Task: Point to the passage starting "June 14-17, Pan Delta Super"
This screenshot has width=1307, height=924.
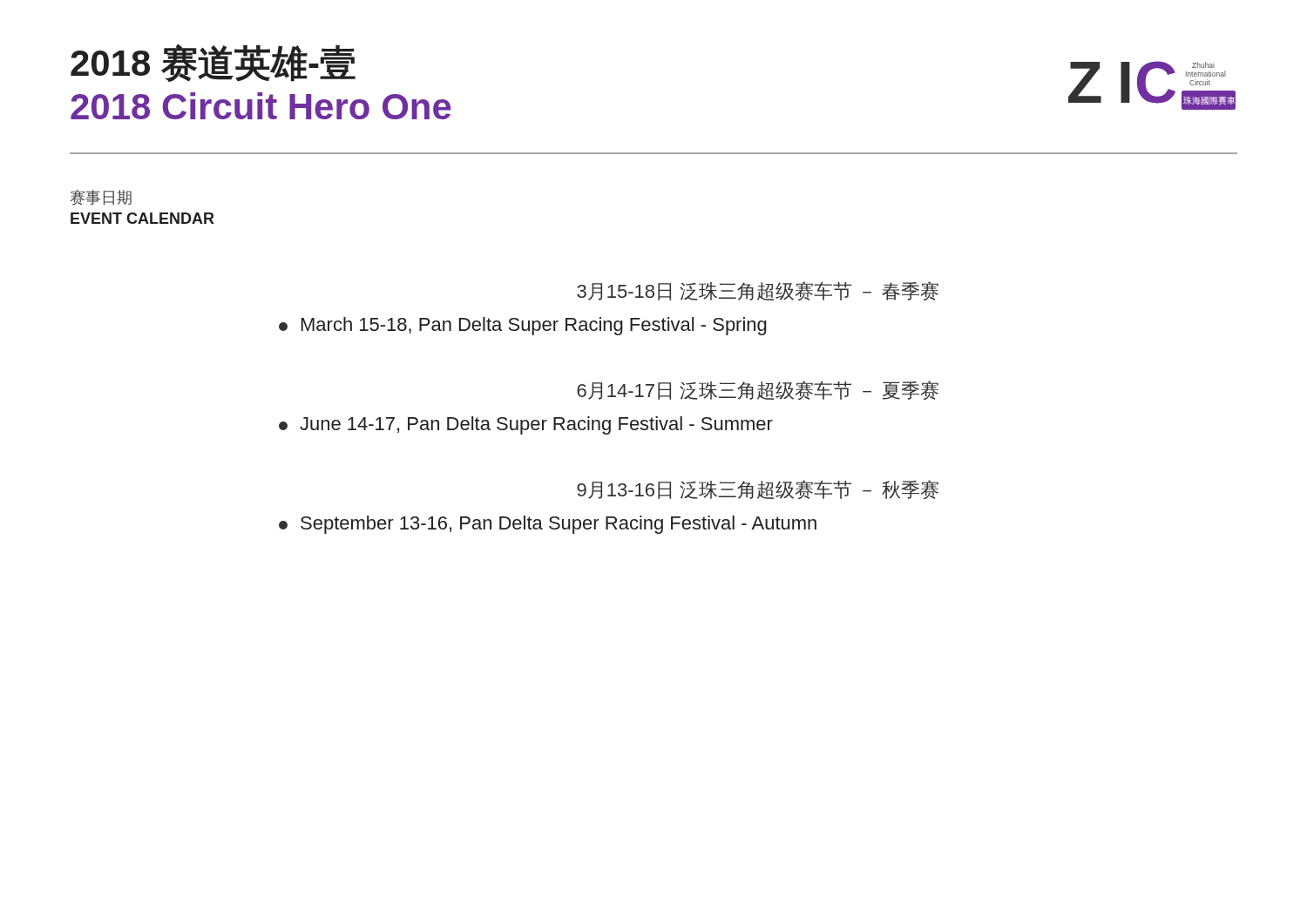Action: click(x=526, y=424)
